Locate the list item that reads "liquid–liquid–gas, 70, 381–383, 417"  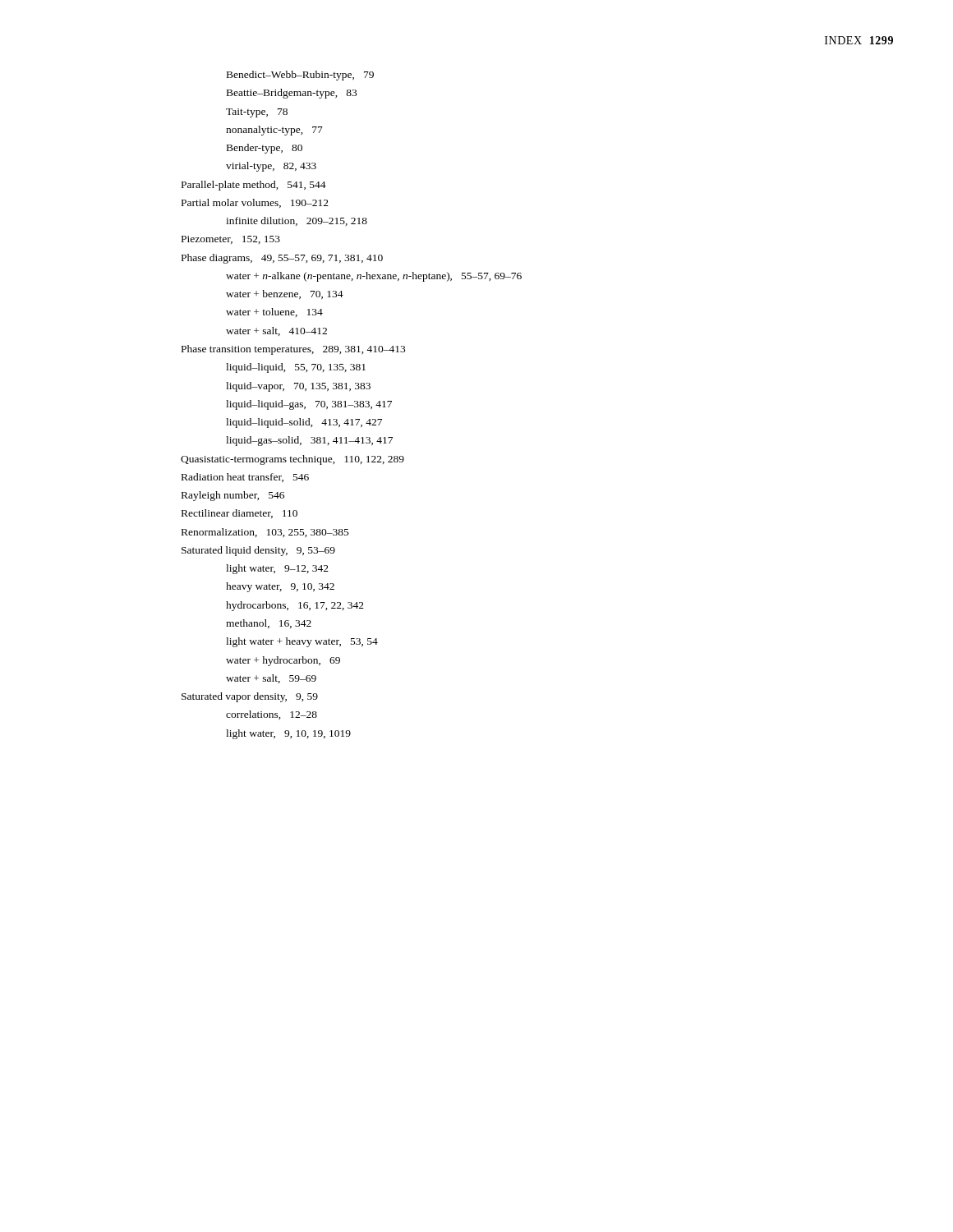pyautogui.click(x=309, y=403)
